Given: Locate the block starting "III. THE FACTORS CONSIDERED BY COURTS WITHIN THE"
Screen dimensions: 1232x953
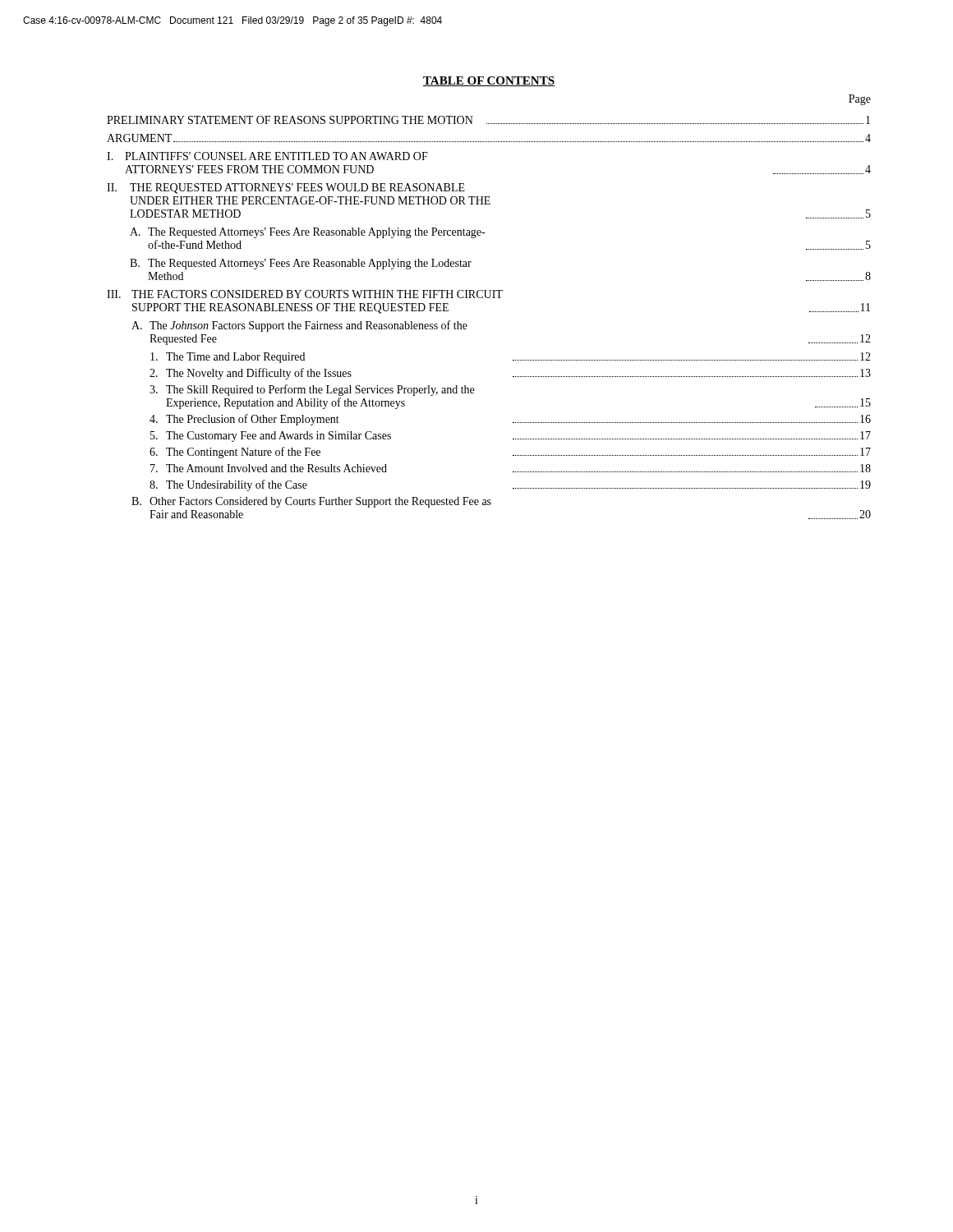Looking at the screenshot, I should pyautogui.click(x=489, y=301).
